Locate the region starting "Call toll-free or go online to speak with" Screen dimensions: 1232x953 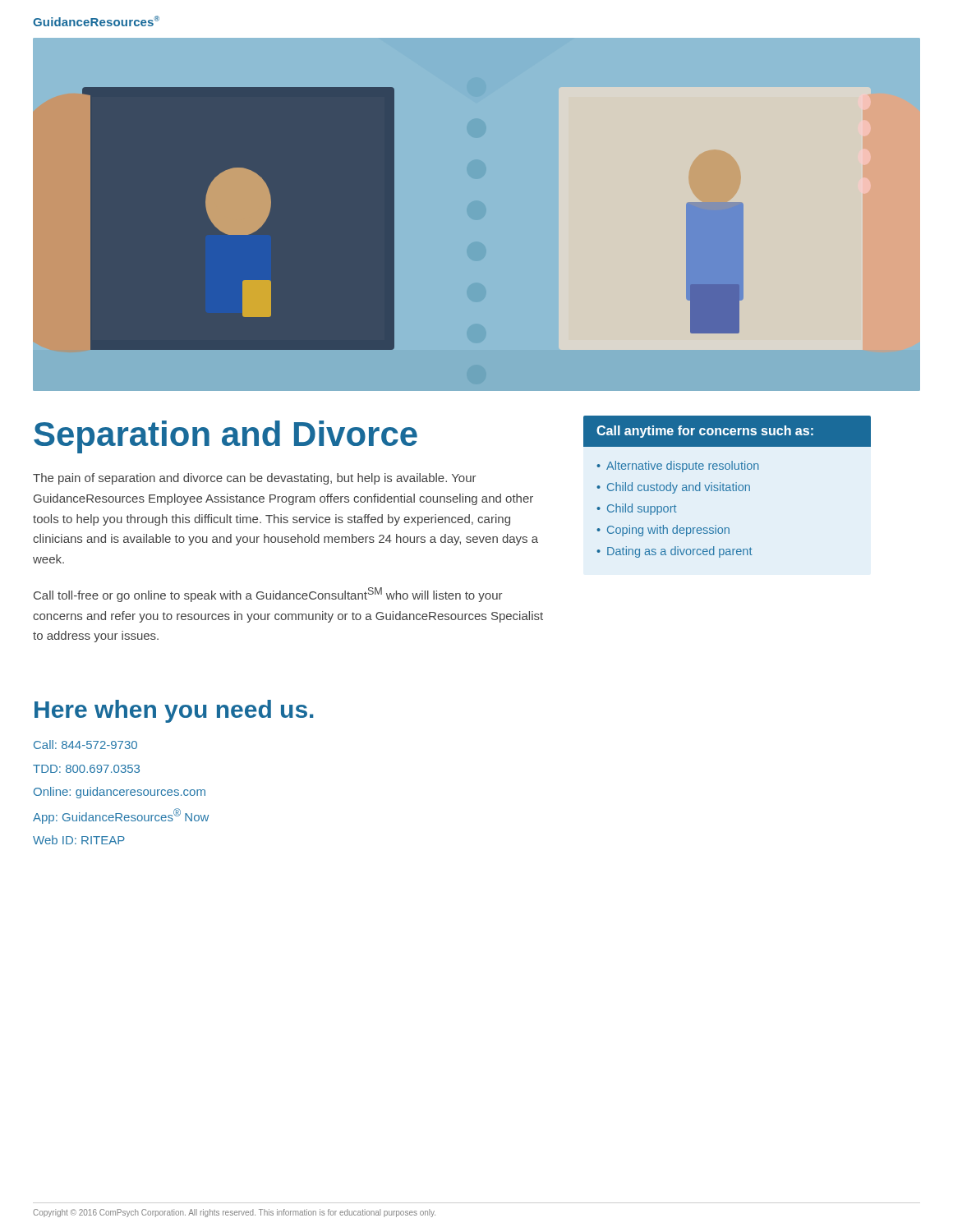tap(288, 614)
